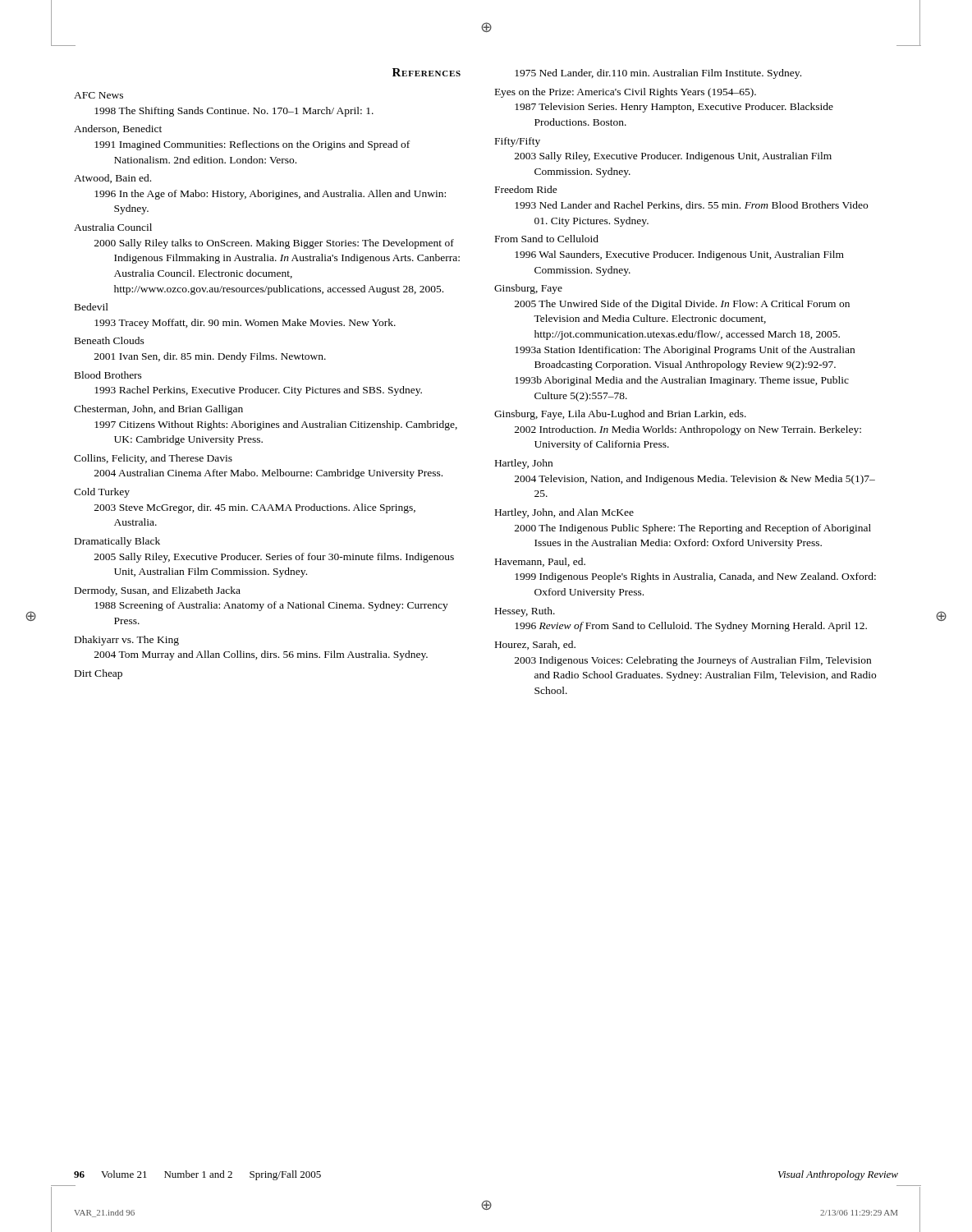Locate the list item with the text "Freedom Ride 1993 Ned Lander and Rachel Perkins,"
The image size is (972, 1232).
pos(688,206)
